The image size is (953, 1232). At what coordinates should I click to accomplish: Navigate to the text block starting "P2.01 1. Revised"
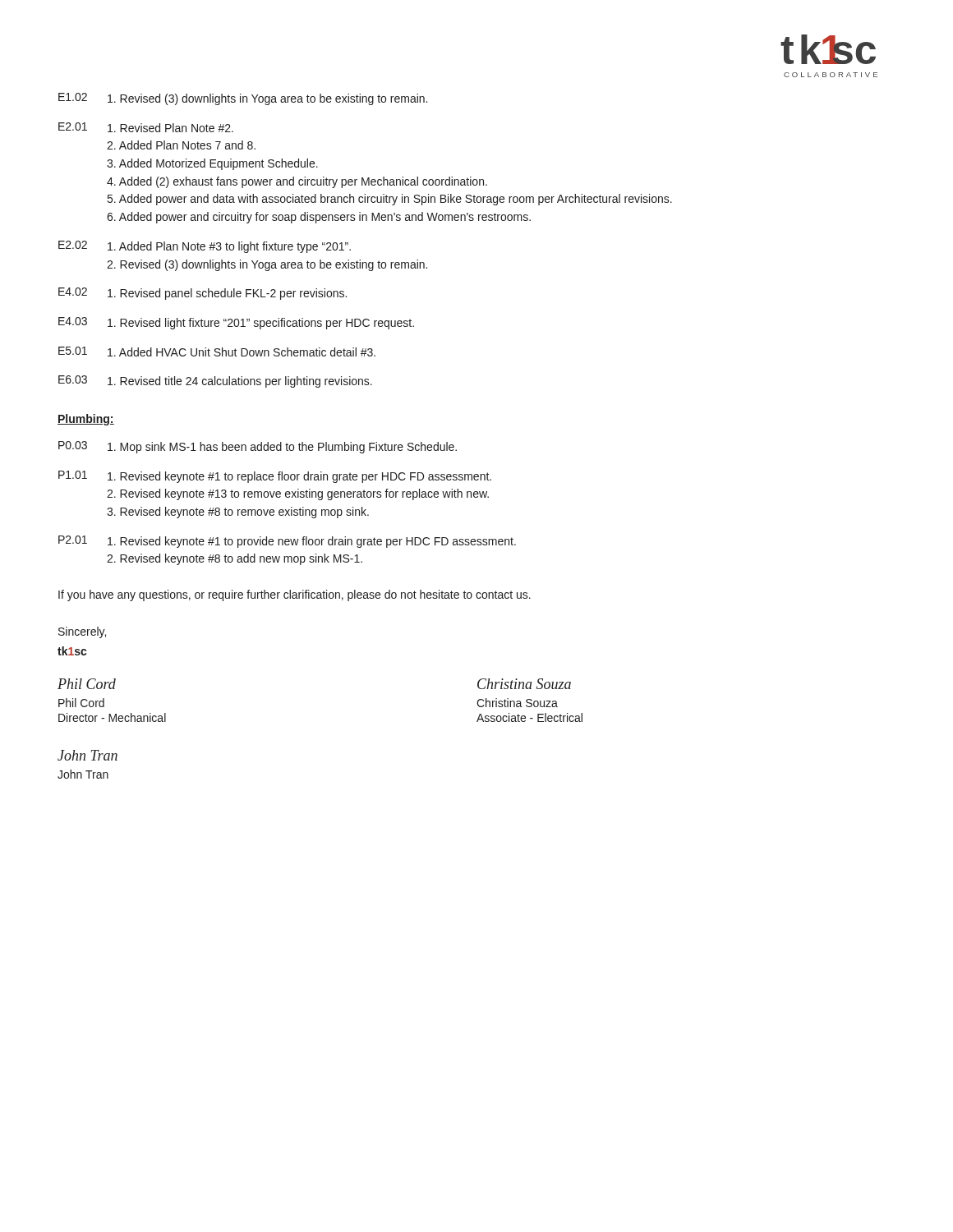click(476, 551)
